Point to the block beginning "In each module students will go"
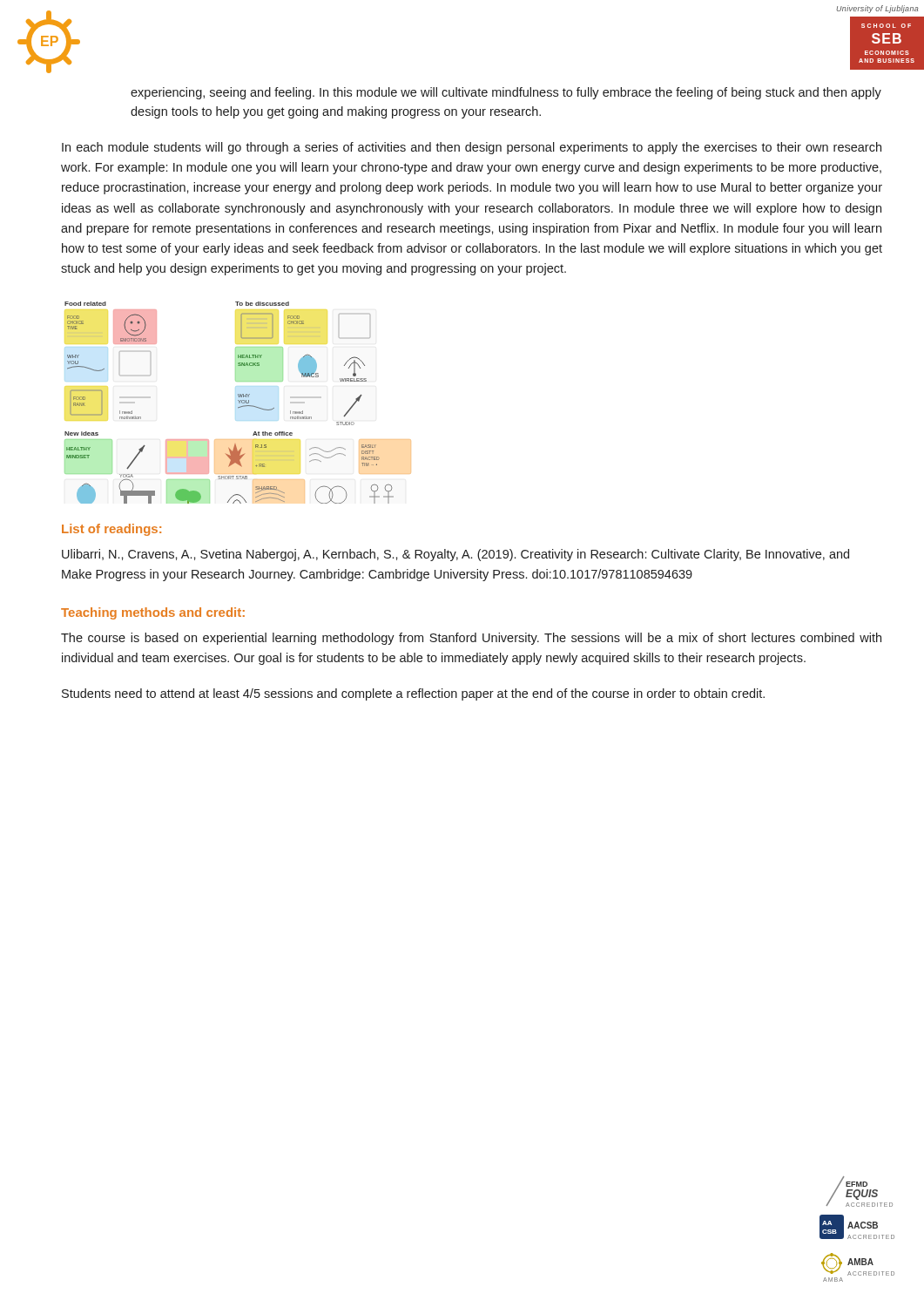The width and height of the screenshot is (924, 1307). coord(472,208)
